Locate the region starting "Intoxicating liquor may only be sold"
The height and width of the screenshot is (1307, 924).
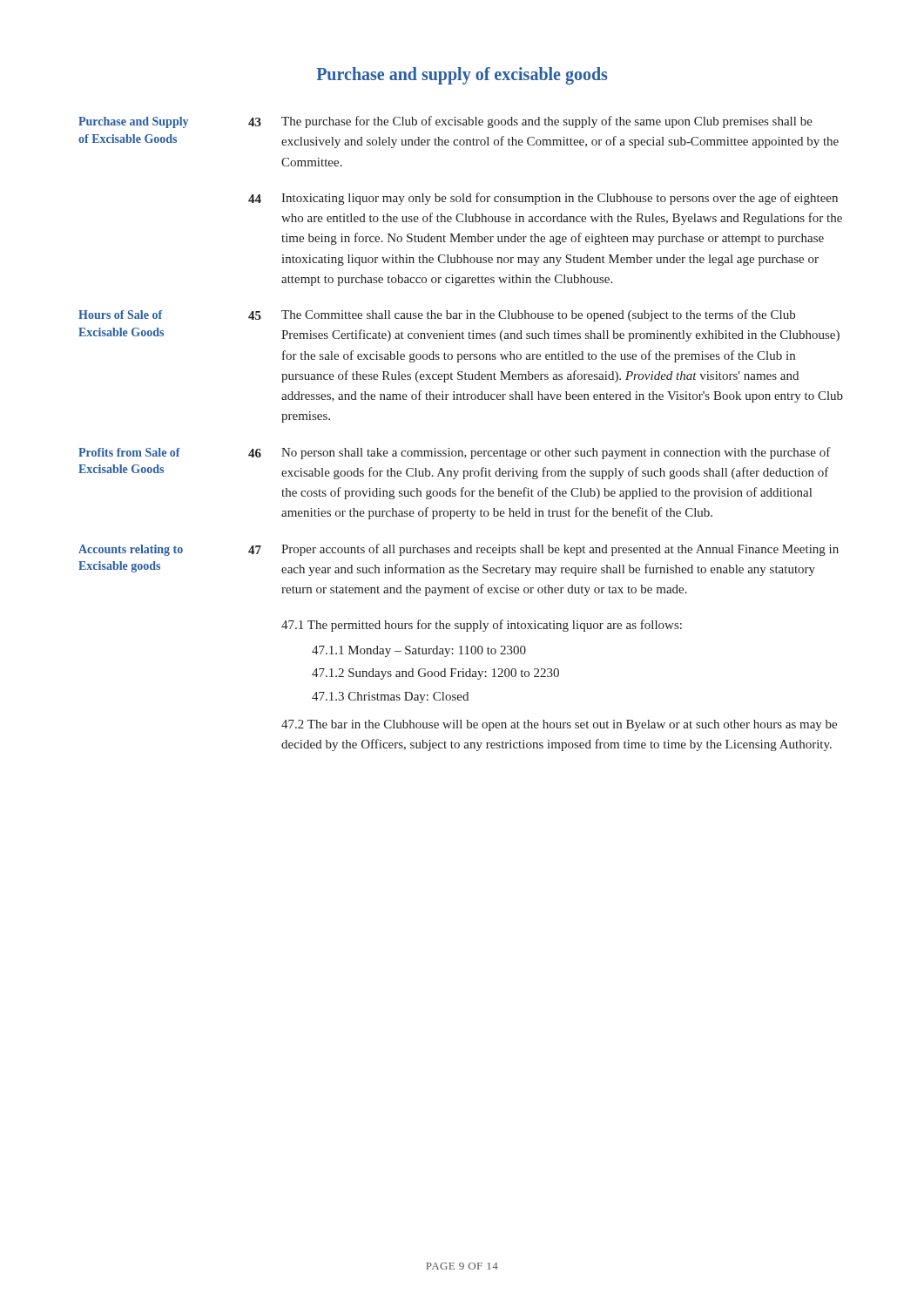(562, 238)
